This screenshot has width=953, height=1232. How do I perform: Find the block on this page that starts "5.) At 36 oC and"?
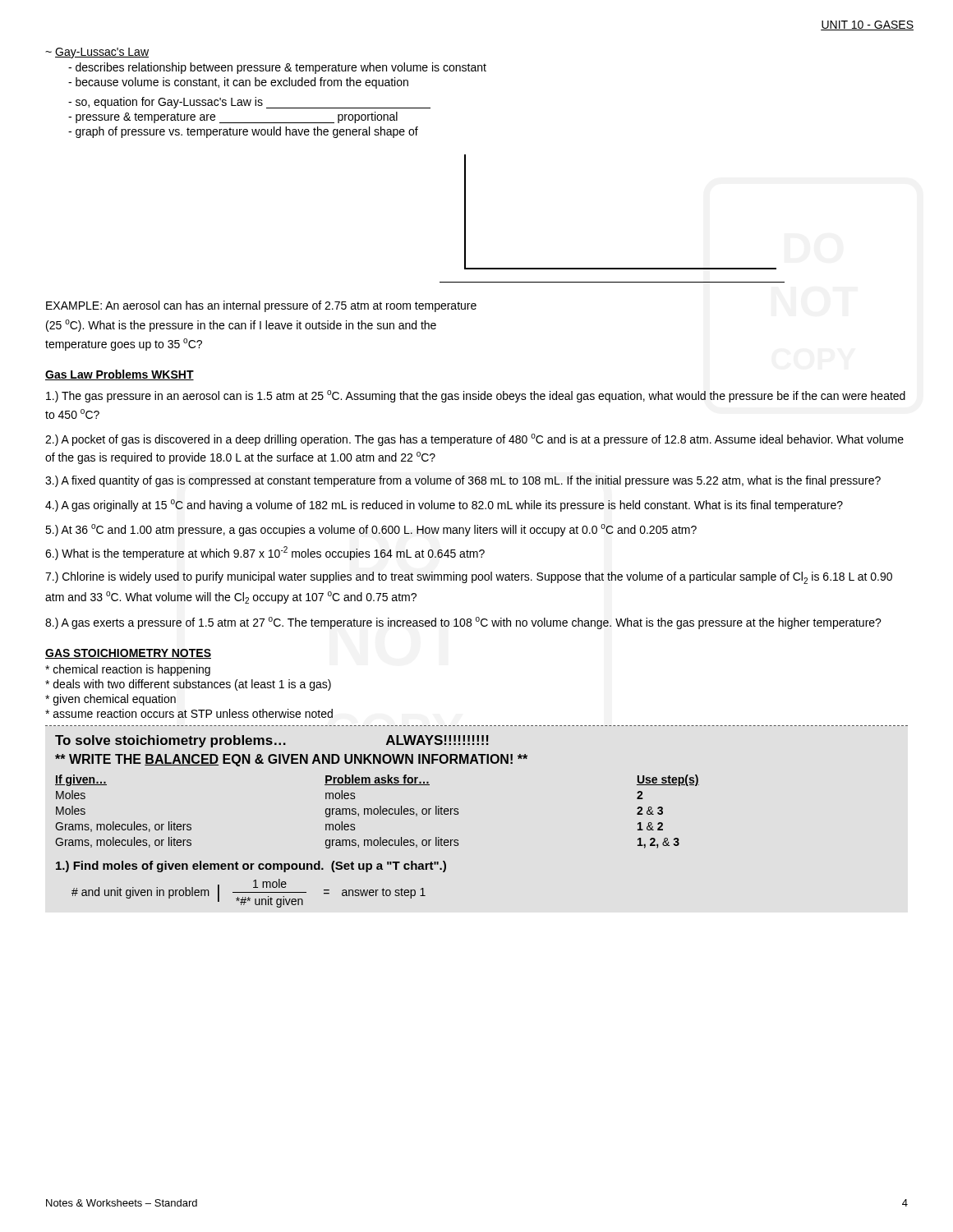371,529
